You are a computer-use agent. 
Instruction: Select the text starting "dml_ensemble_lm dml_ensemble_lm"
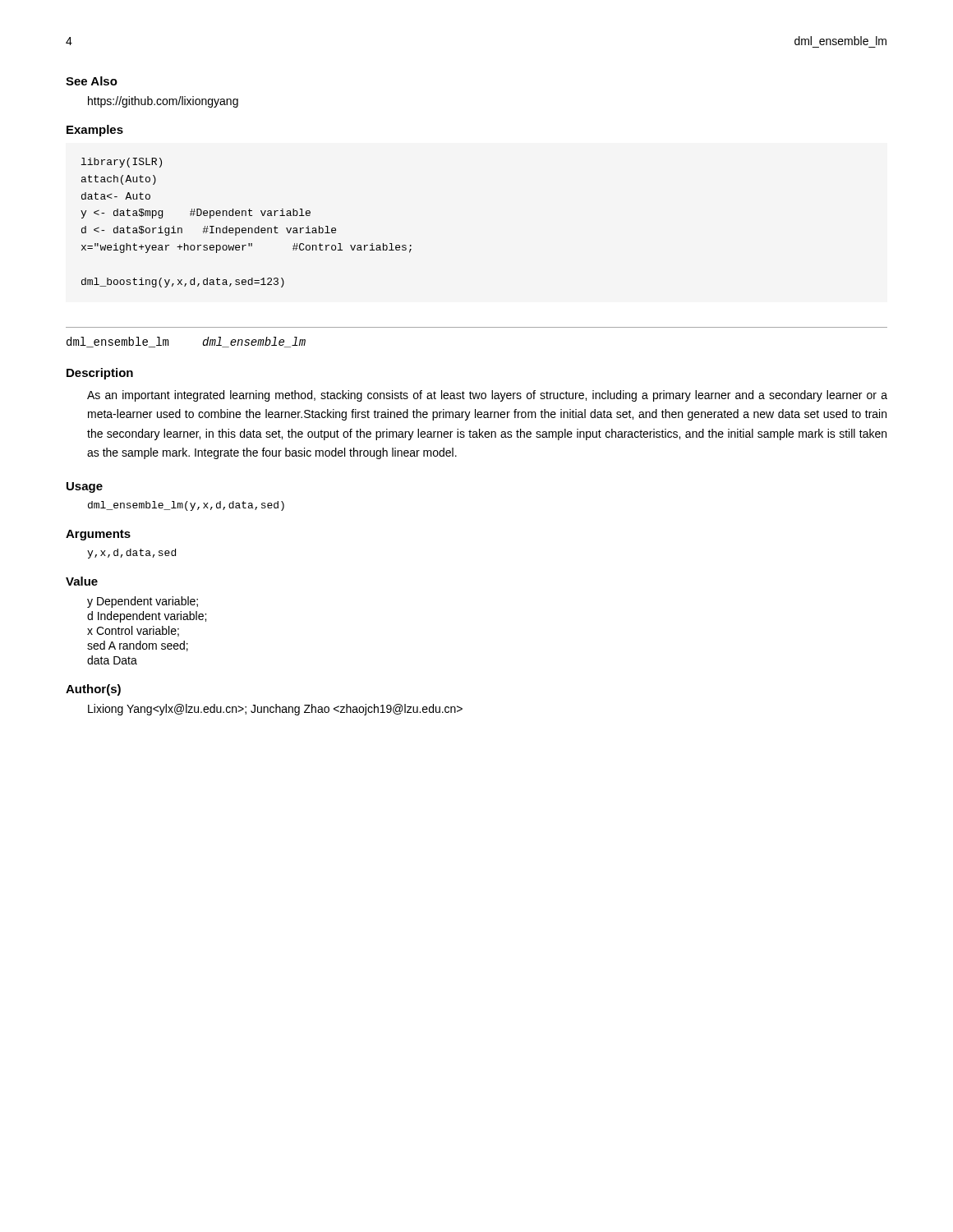tap(117, 342)
